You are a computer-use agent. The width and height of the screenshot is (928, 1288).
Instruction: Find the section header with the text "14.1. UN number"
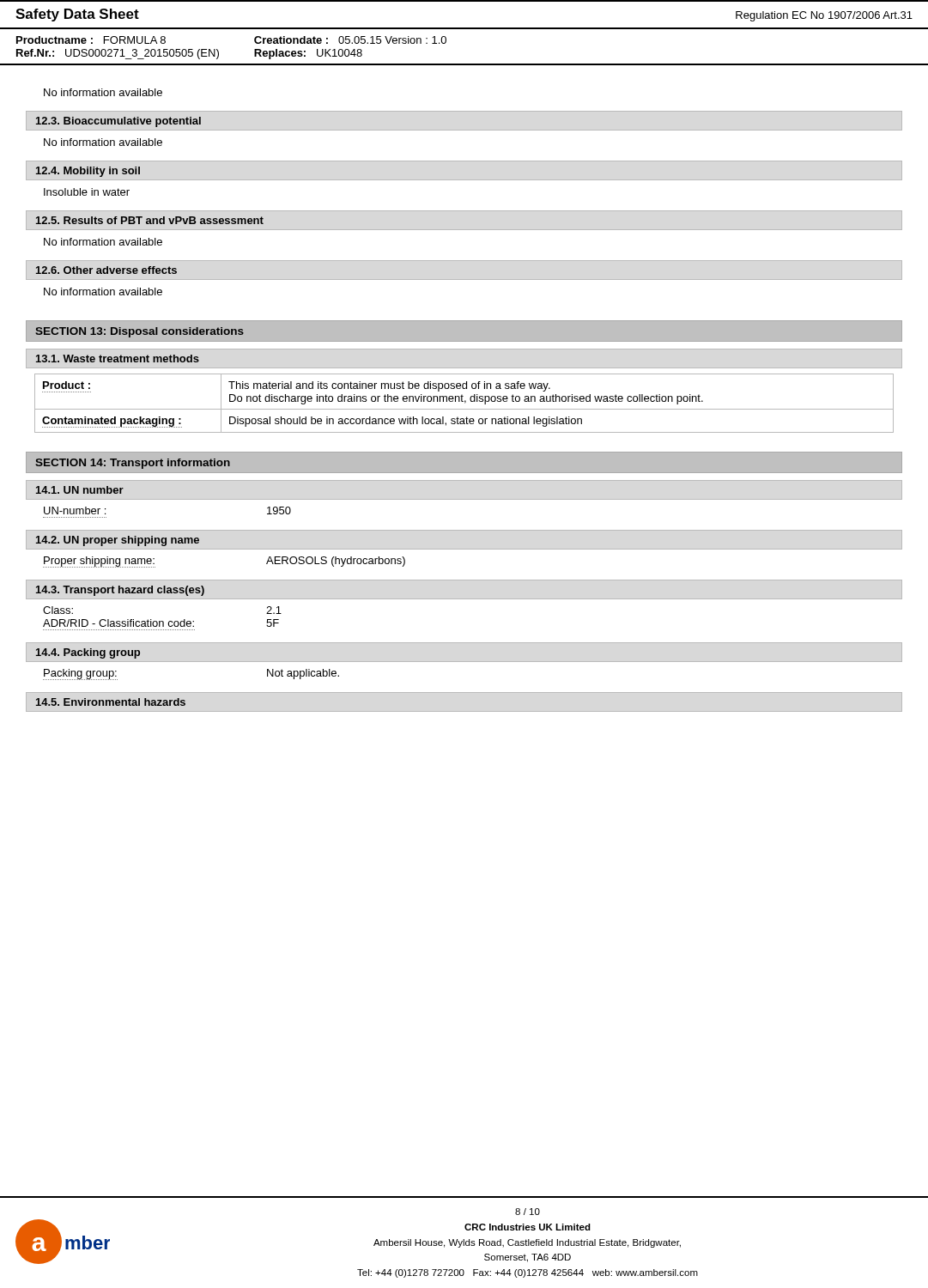79,490
